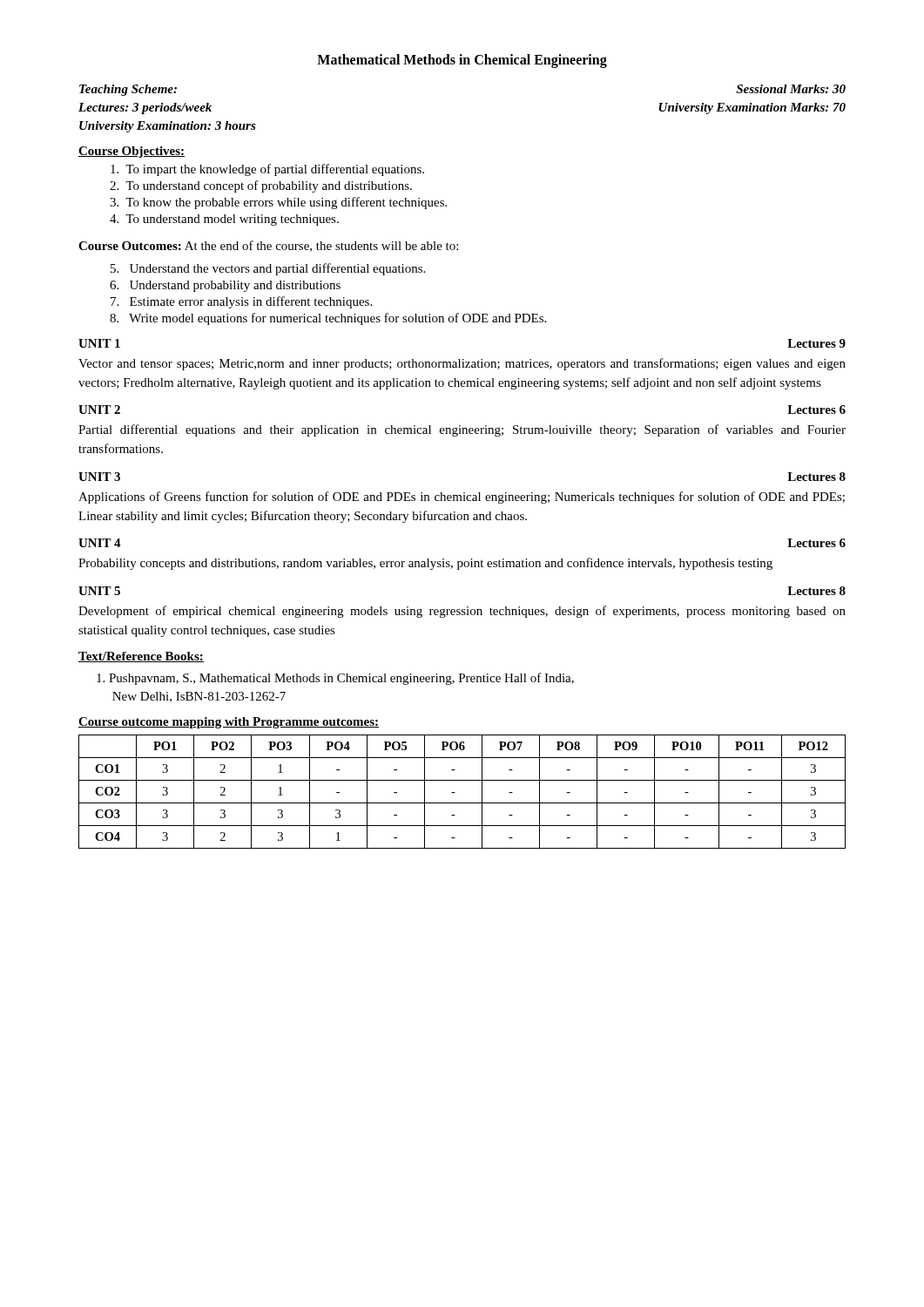Click on the passage starting "2. To understand concept of probability and"
The image size is (924, 1307).
tap(261, 186)
